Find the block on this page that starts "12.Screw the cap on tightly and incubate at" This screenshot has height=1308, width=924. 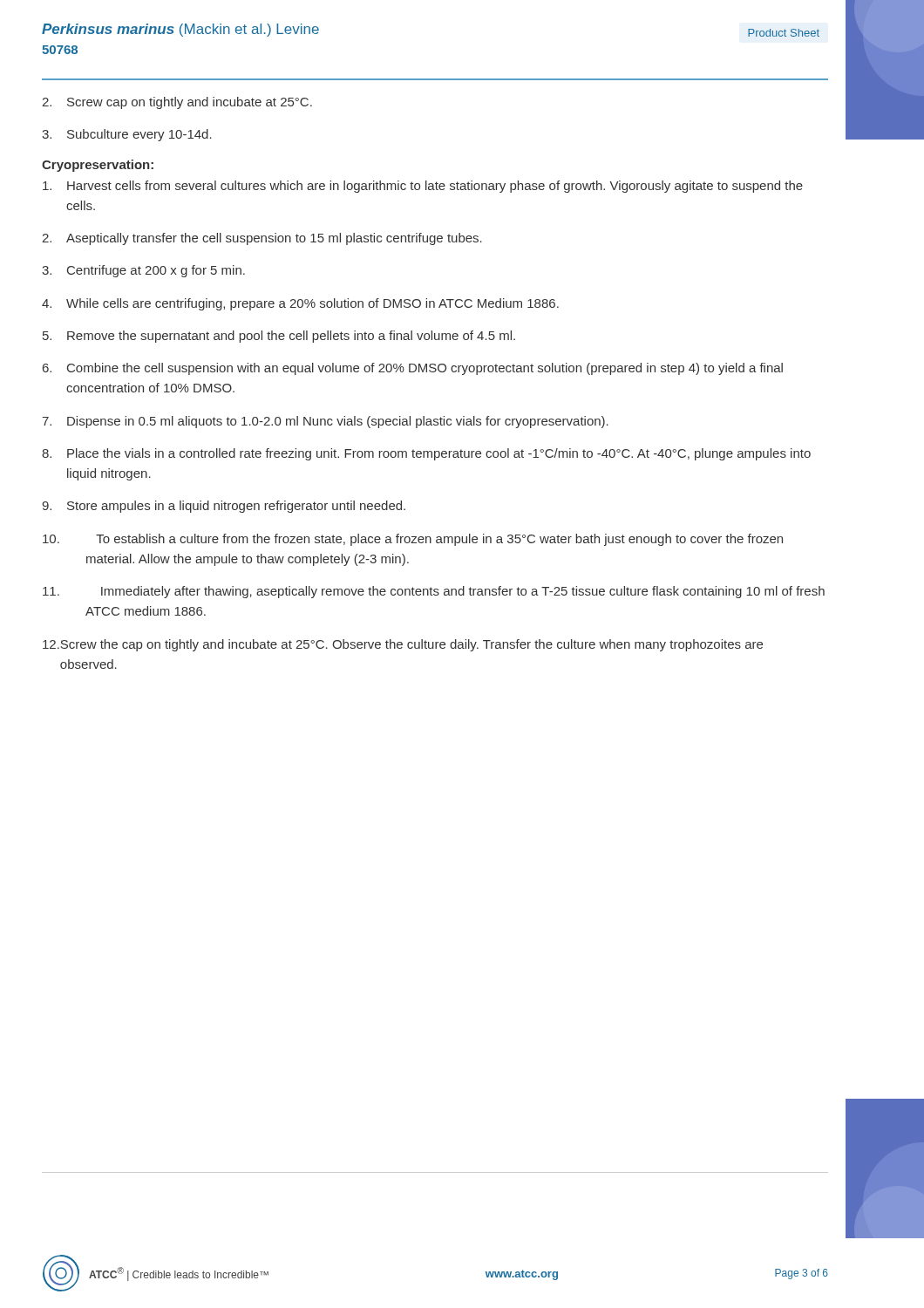(431, 654)
